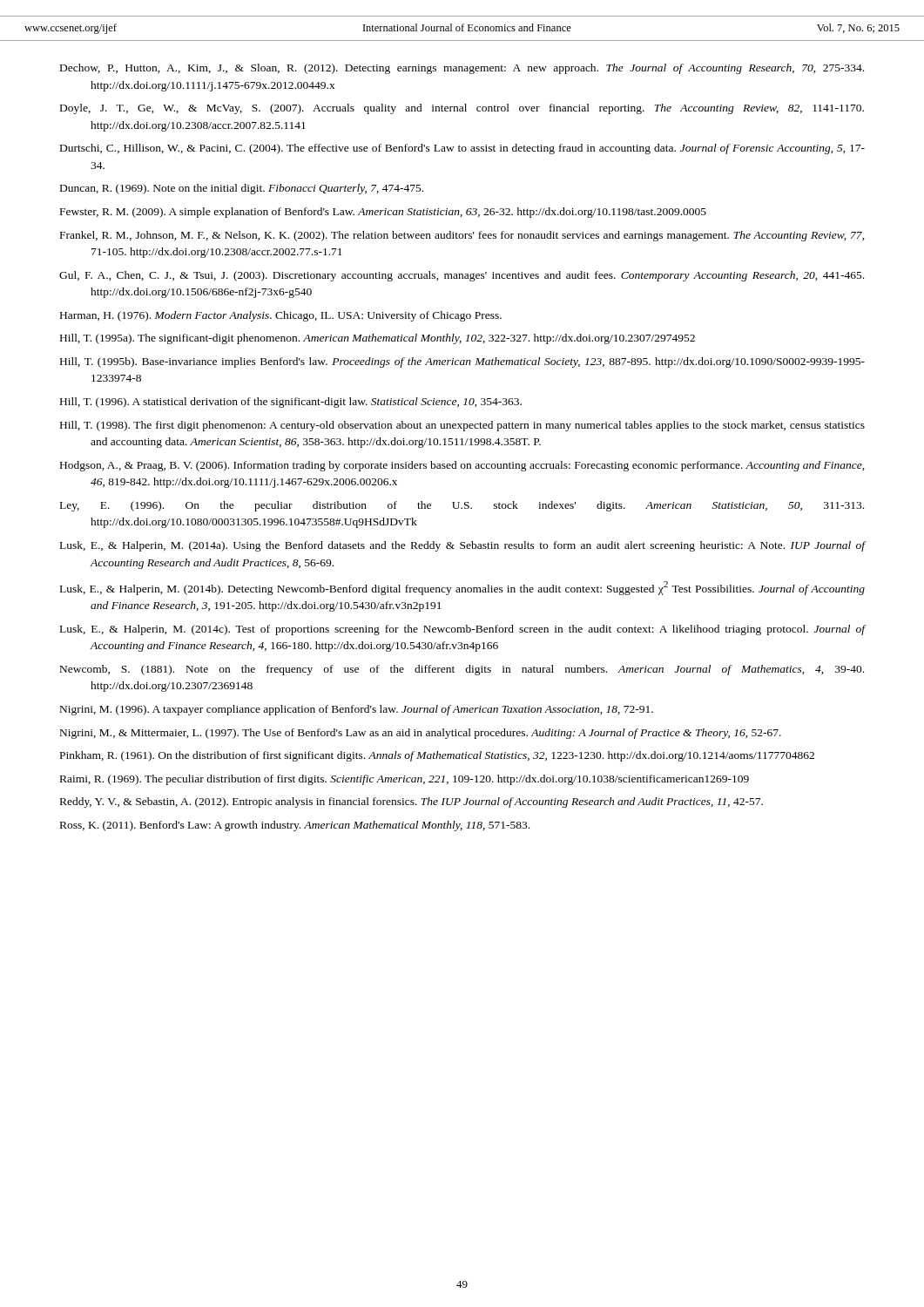The width and height of the screenshot is (924, 1307).
Task: Click on the text starting "Reddy, Y. V., &"
Action: 411,801
